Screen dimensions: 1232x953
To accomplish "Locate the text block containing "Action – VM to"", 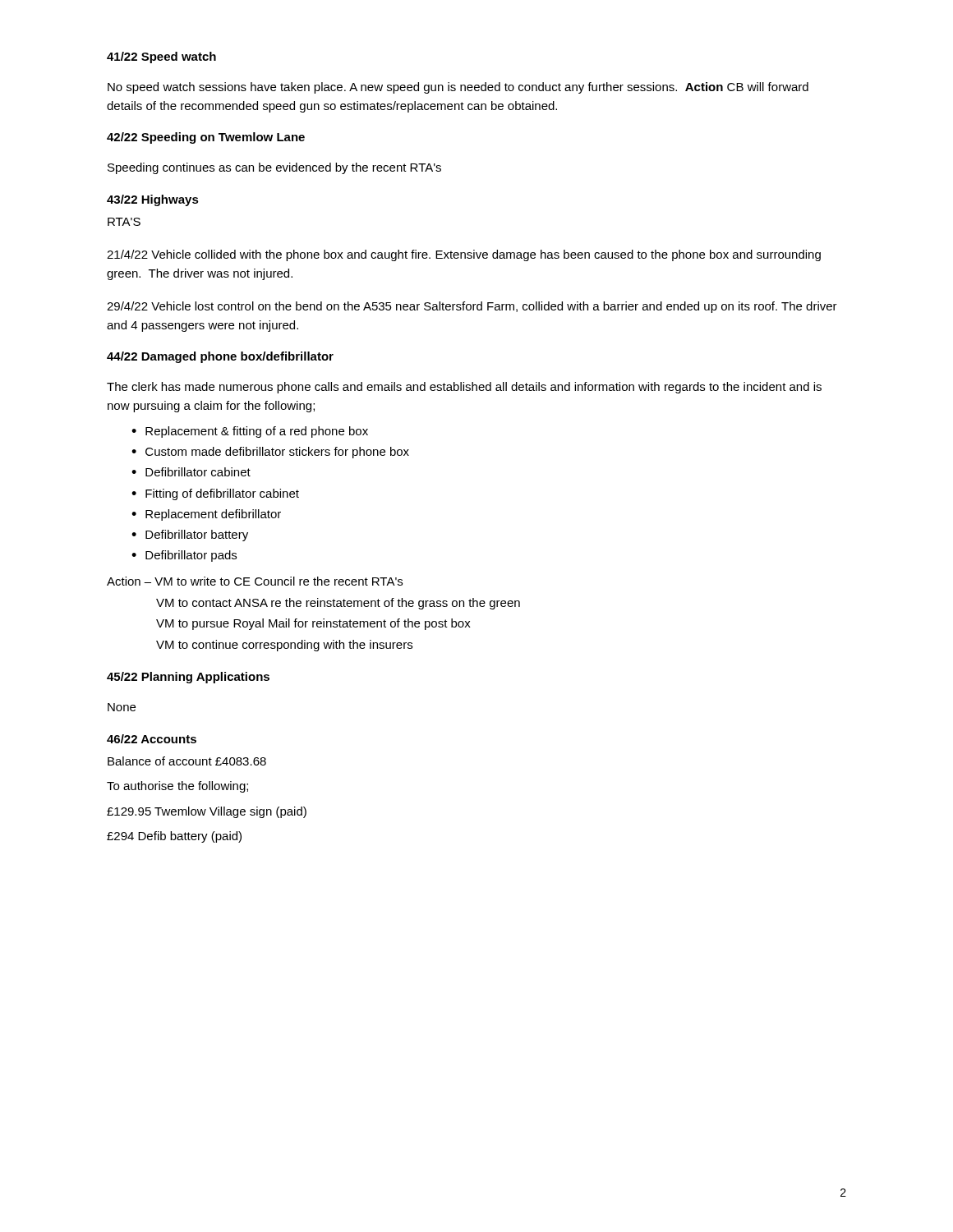I will 314,613.
